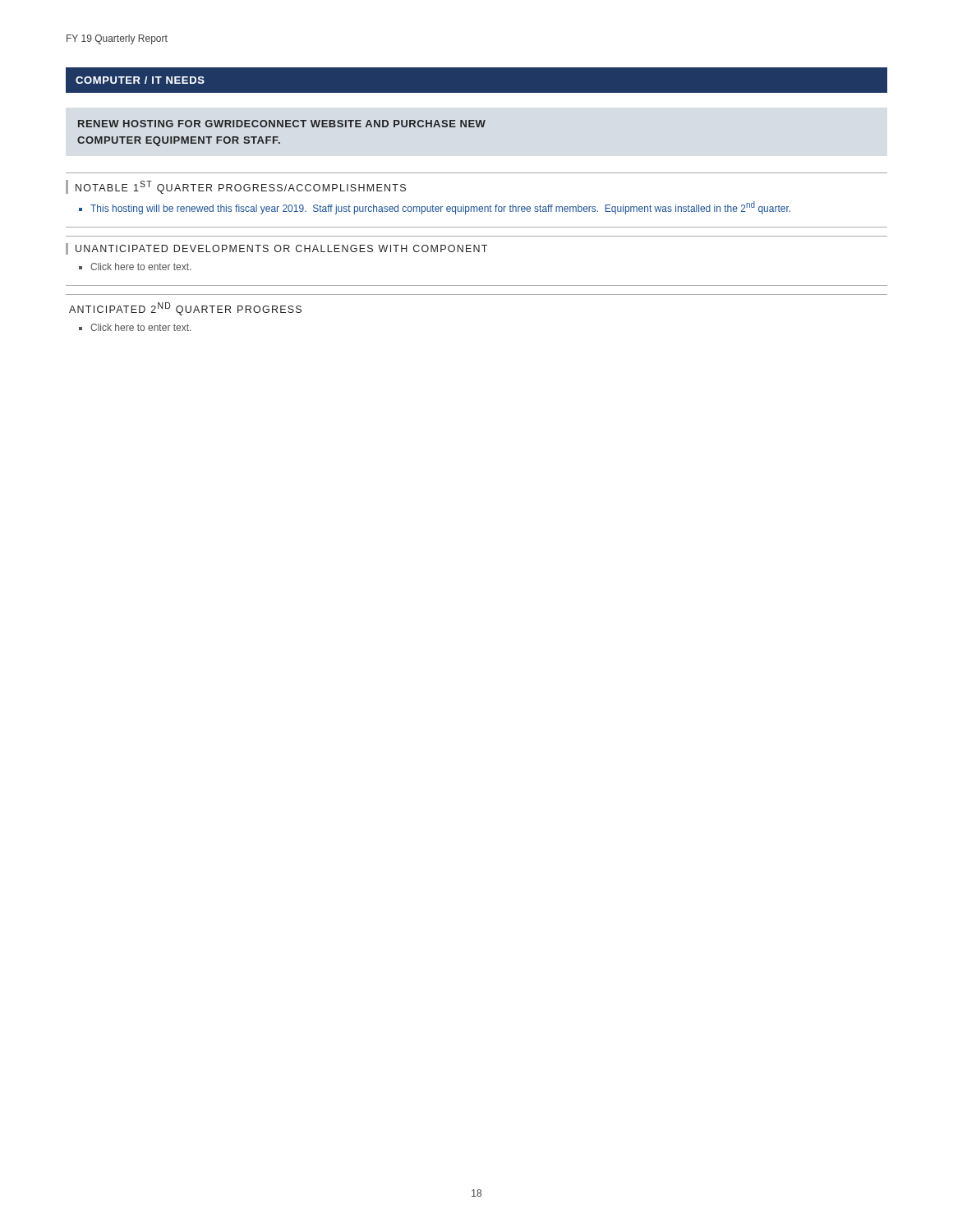Select the section header that says "COMPUTER / IT NEEDS"
The height and width of the screenshot is (1232, 953).
tap(140, 80)
